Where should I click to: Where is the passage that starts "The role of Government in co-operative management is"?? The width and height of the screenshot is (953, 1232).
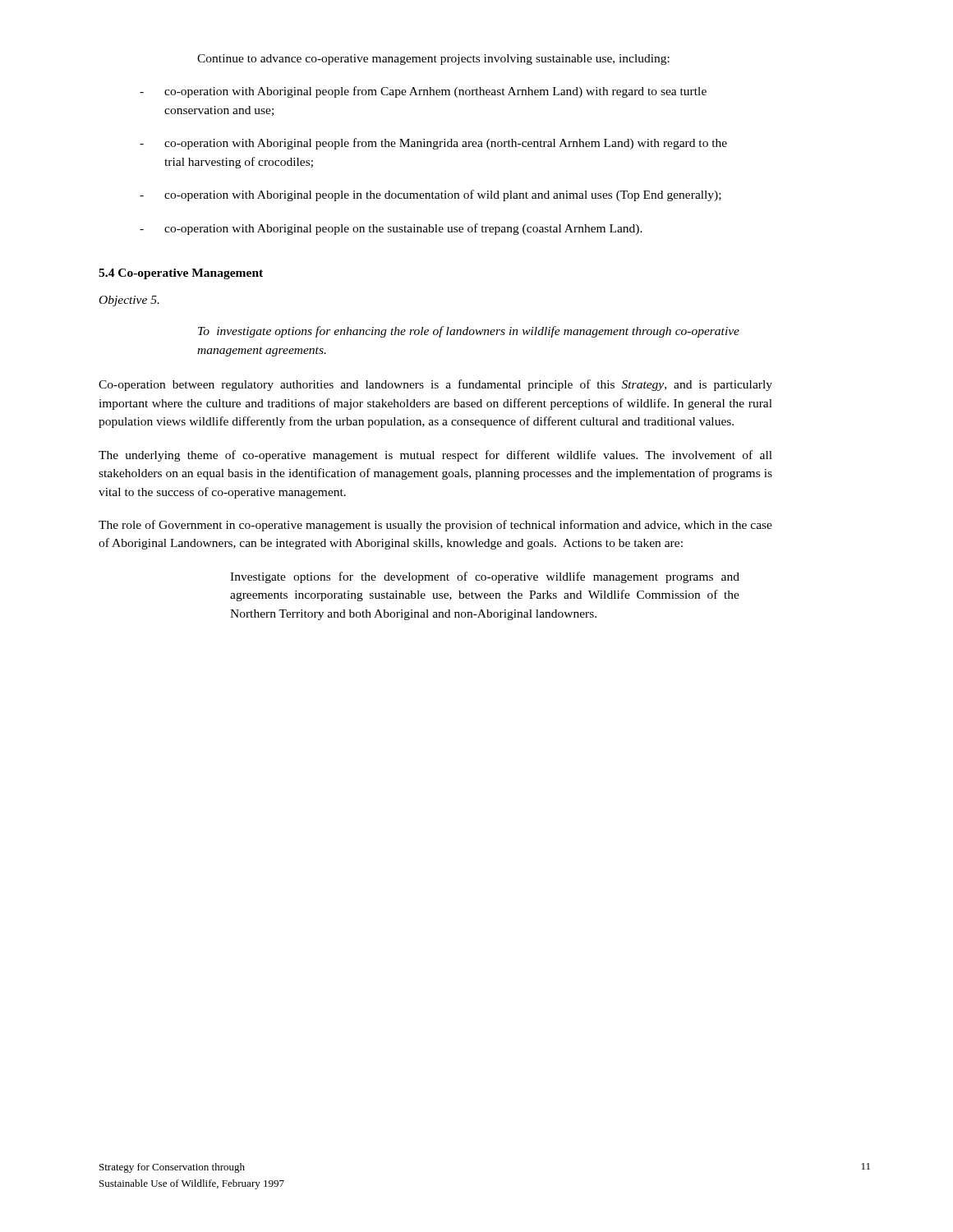point(435,534)
